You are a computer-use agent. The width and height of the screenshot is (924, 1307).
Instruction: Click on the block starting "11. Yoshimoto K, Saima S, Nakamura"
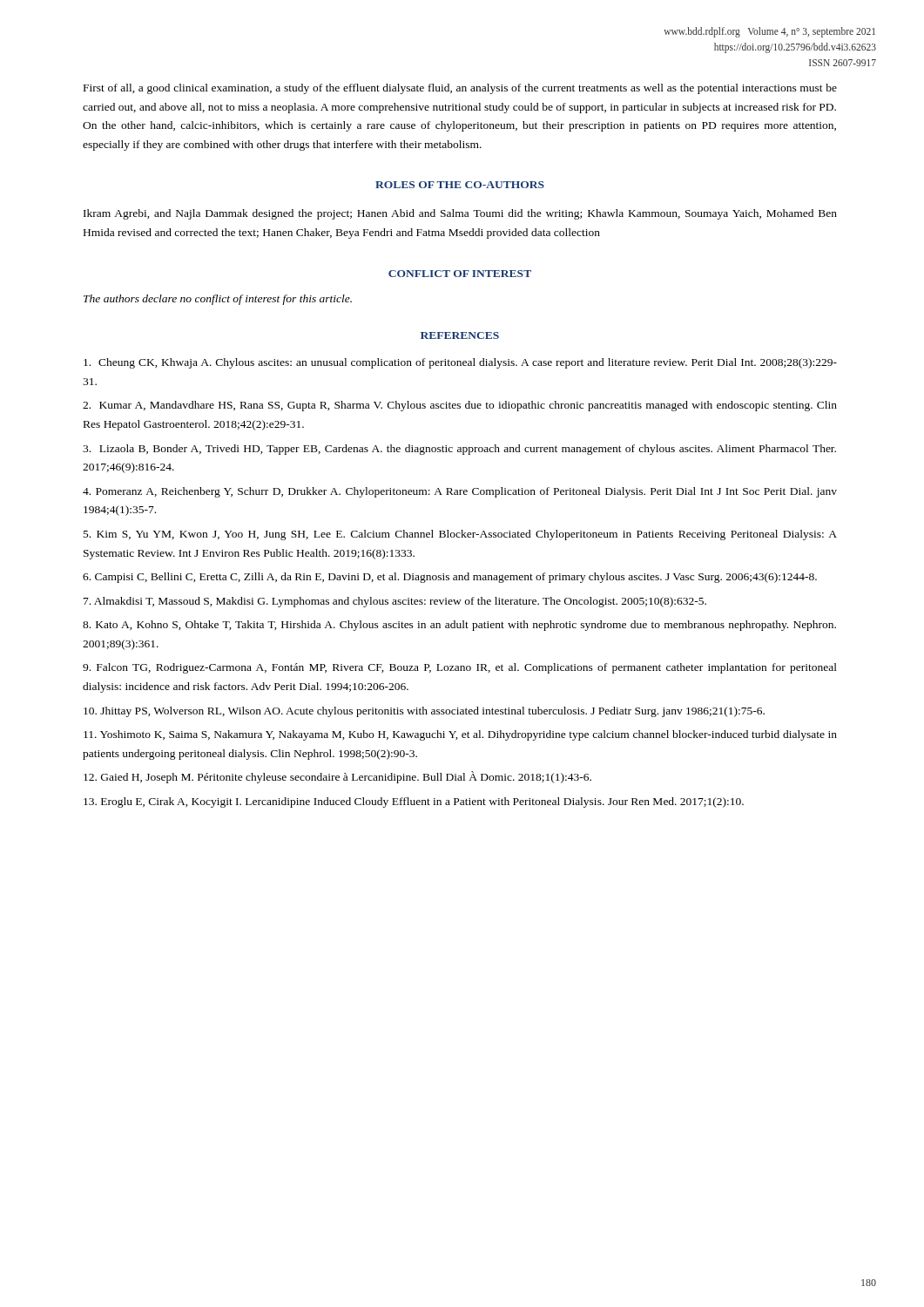tap(460, 744)
